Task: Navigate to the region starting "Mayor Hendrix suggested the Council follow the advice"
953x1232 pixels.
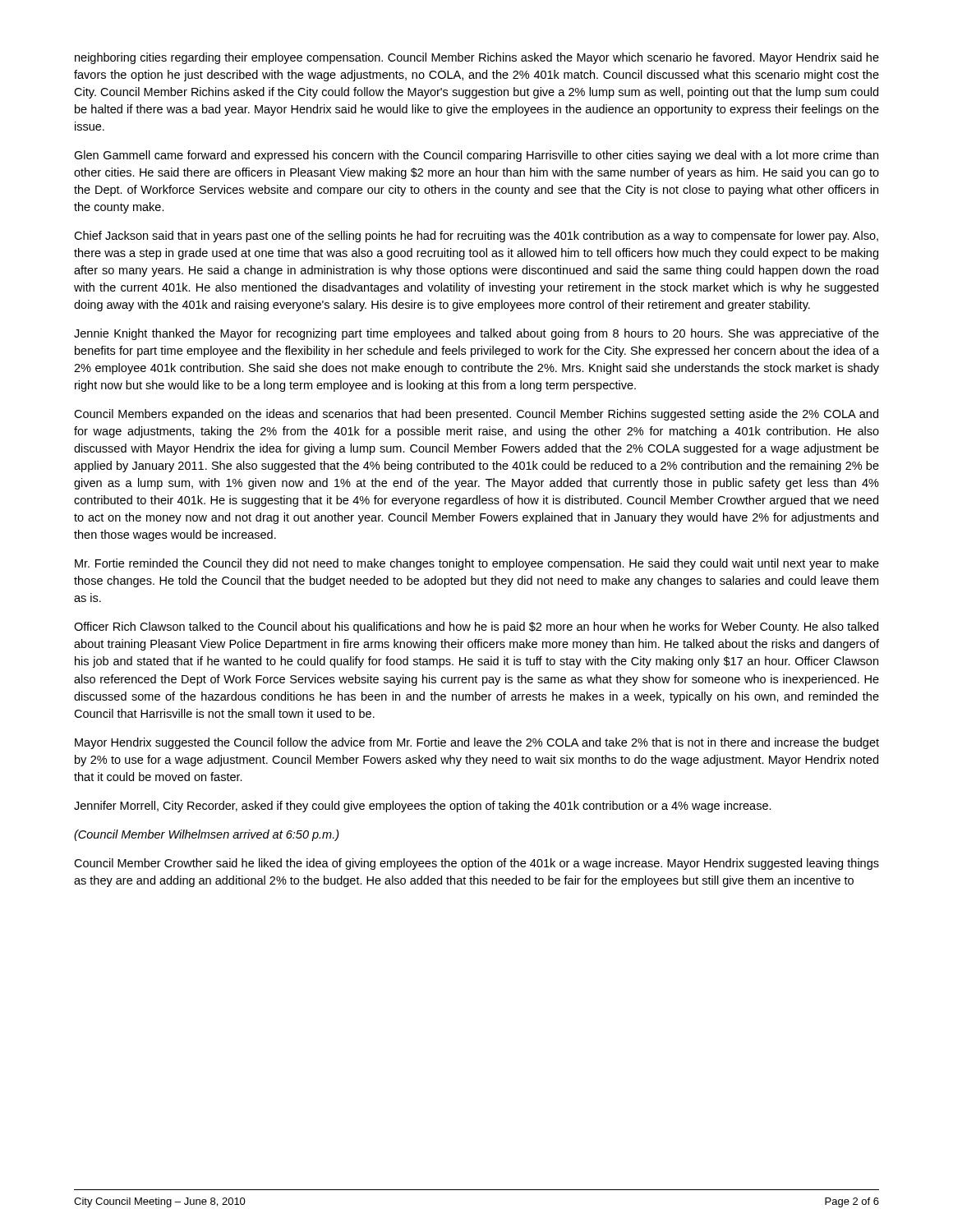Action: [476, 759]
